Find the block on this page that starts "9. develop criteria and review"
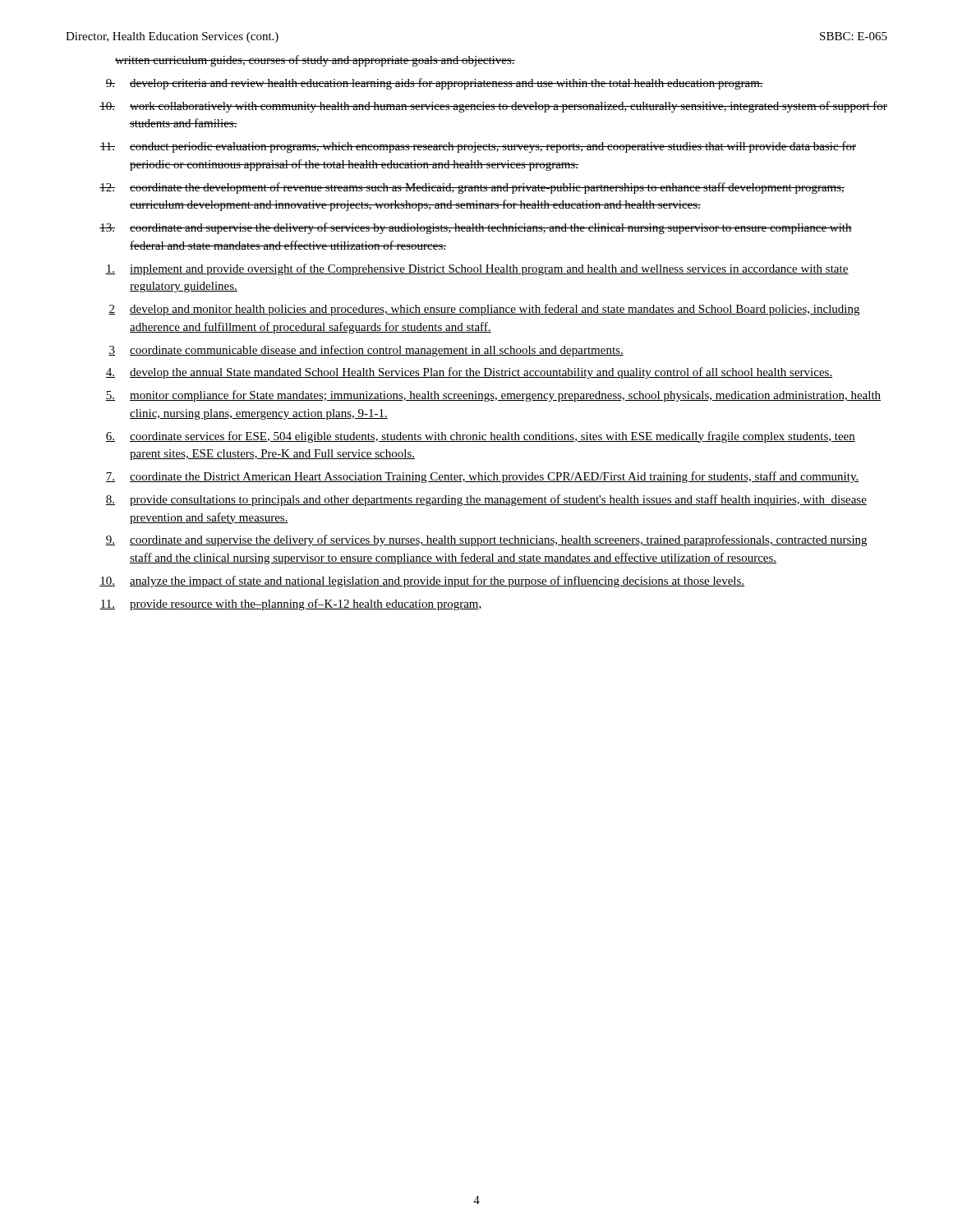953x1232 pixels. pos(476,83)
